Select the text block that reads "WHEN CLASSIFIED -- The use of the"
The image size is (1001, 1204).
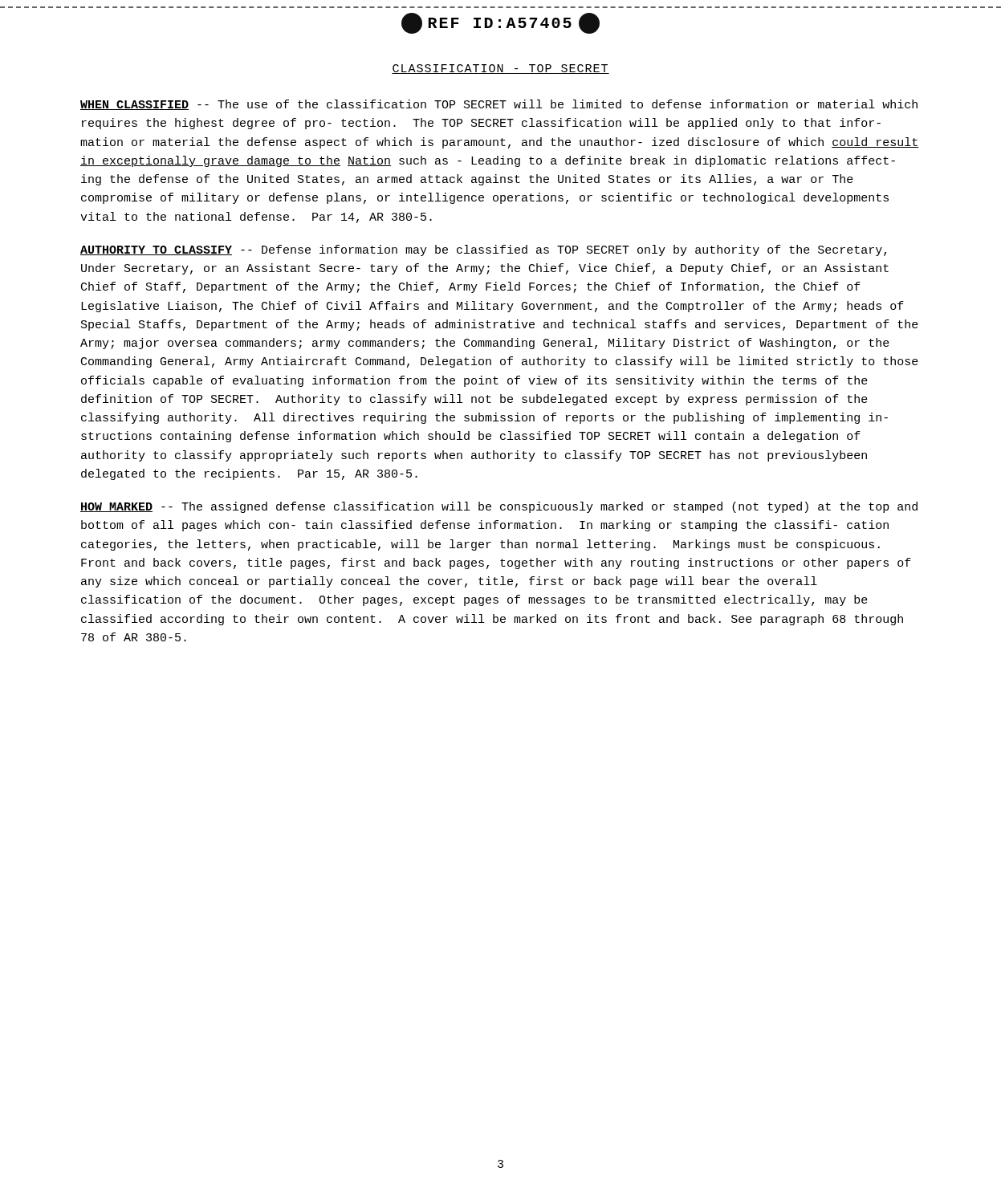[499, 162]
